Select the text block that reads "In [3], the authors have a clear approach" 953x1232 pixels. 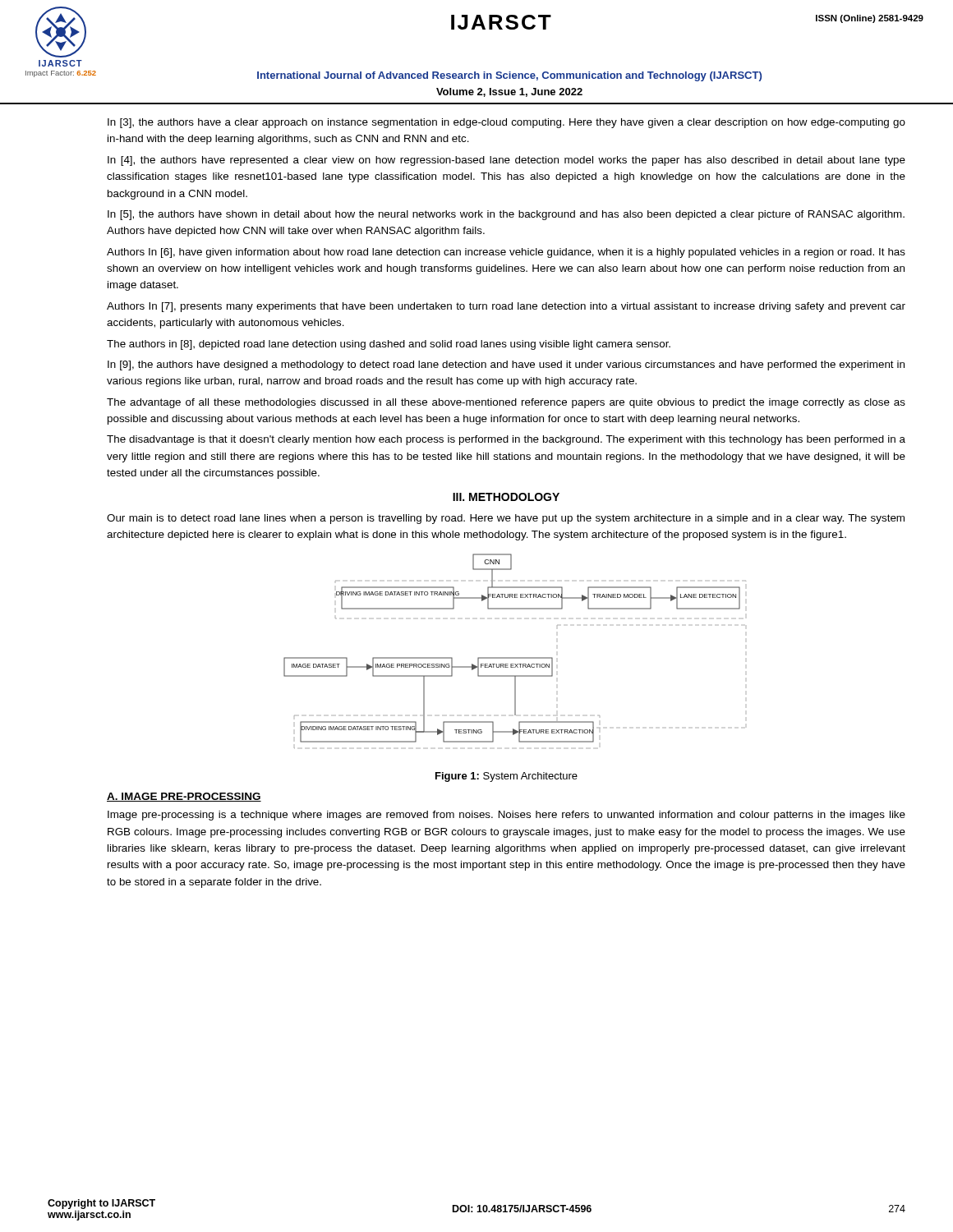click(x=506, y=130)
